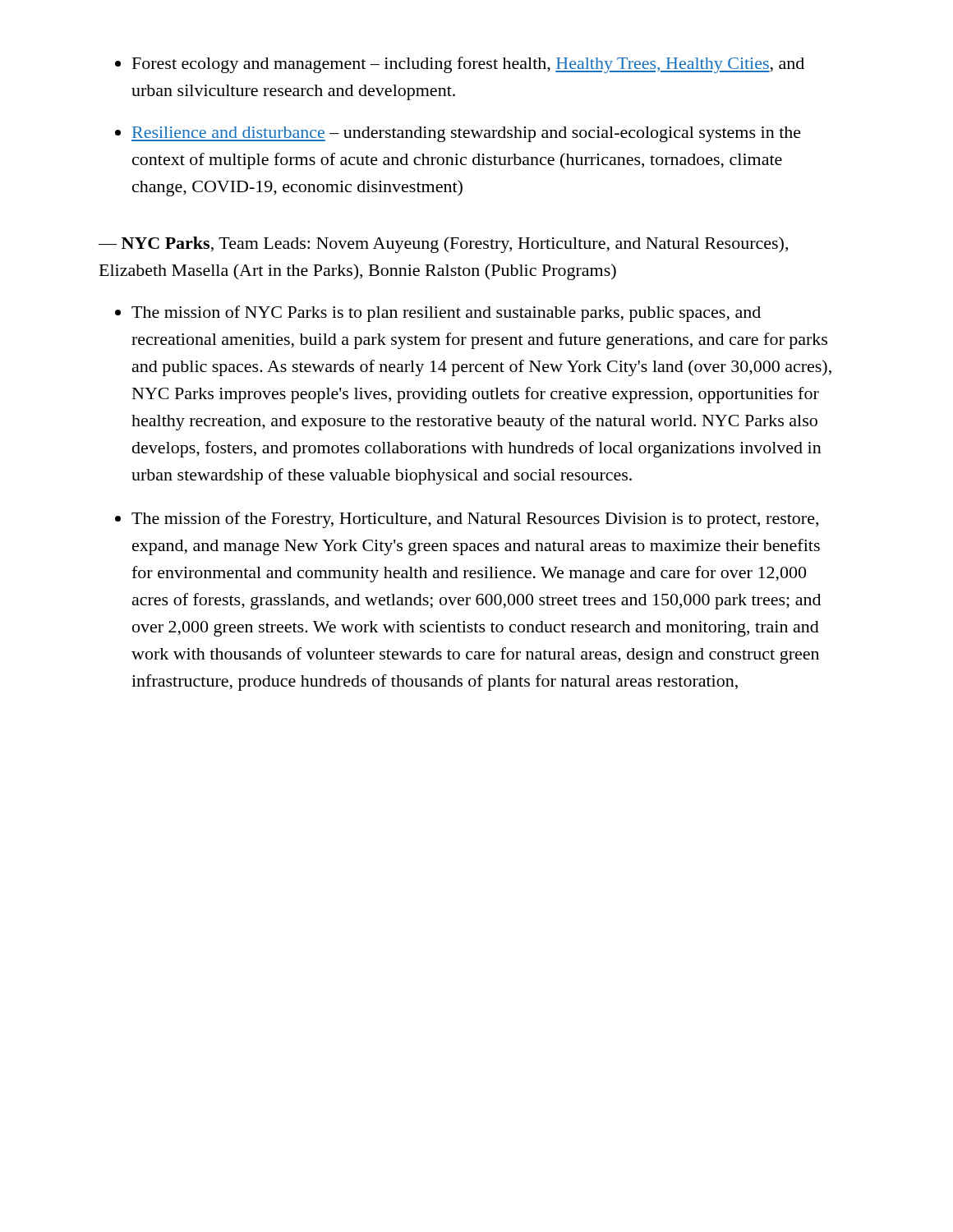
Task: Where is the passage that starts "The mission of NYC Parks is"?
Action: [x=482, y=393]
